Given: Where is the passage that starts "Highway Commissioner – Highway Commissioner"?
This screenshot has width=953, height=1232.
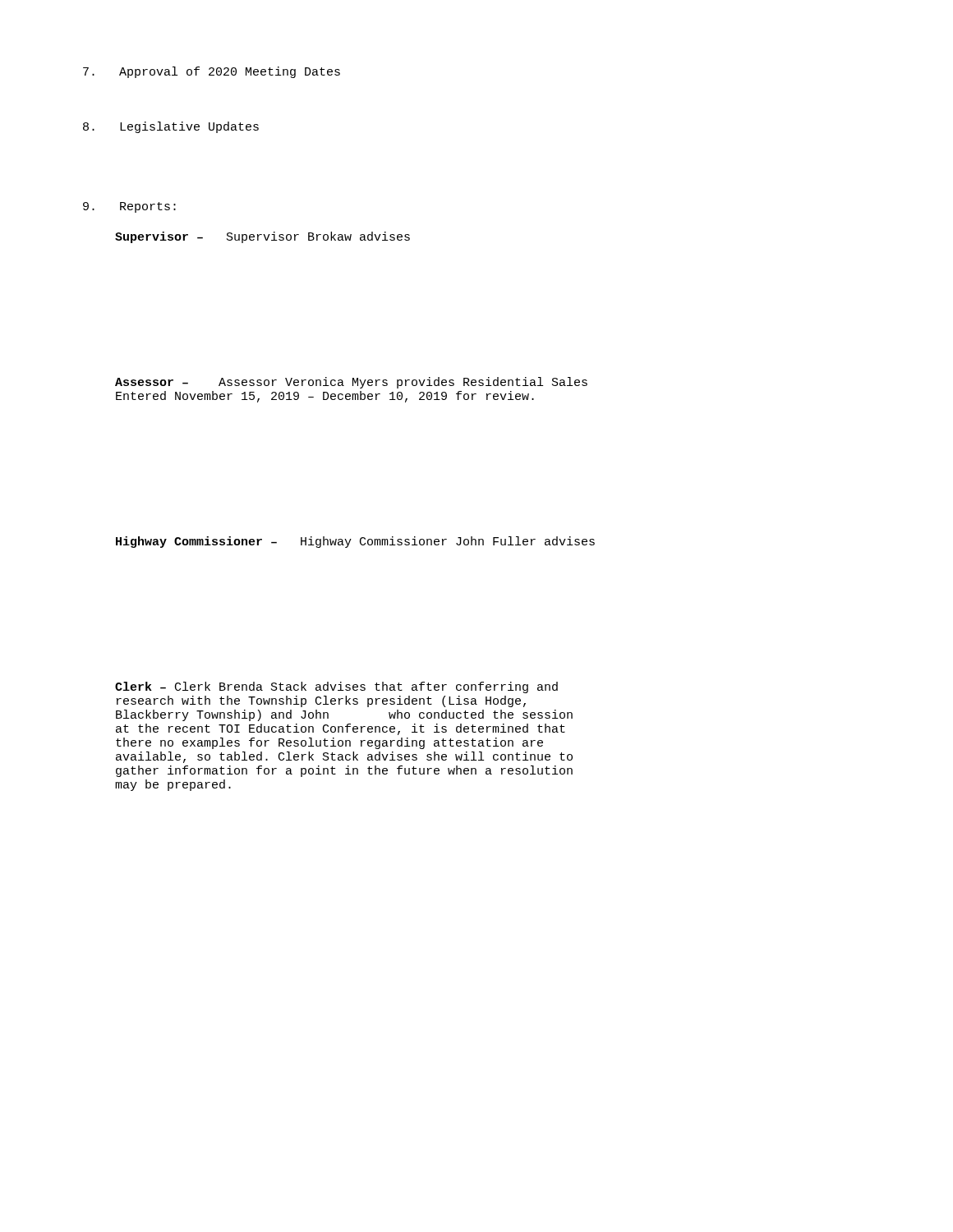Looking at the screenshot, I should pyautogui.click(x=355, y=543).
